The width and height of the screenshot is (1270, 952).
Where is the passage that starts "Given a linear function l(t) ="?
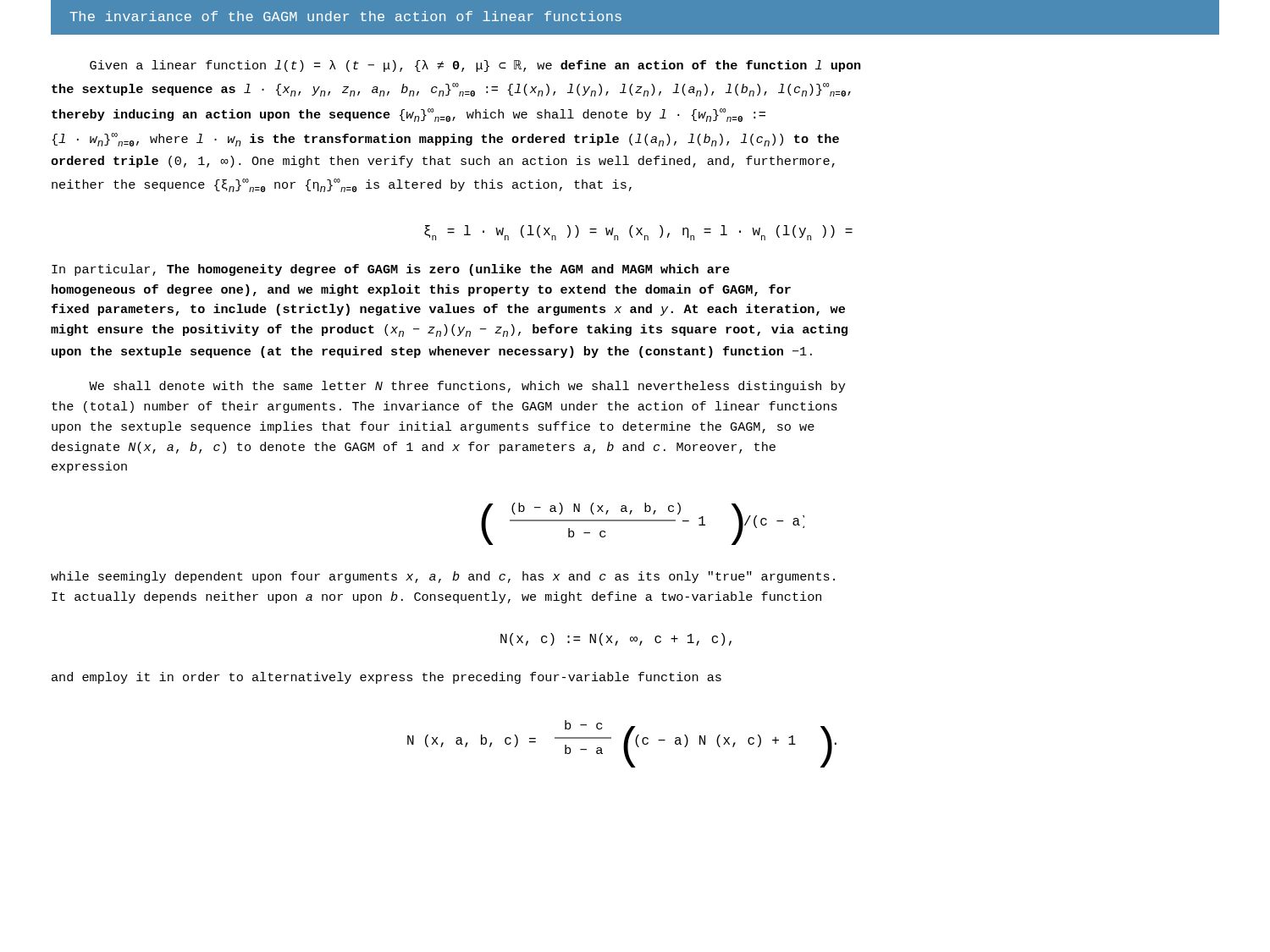(x=635, y=127)
